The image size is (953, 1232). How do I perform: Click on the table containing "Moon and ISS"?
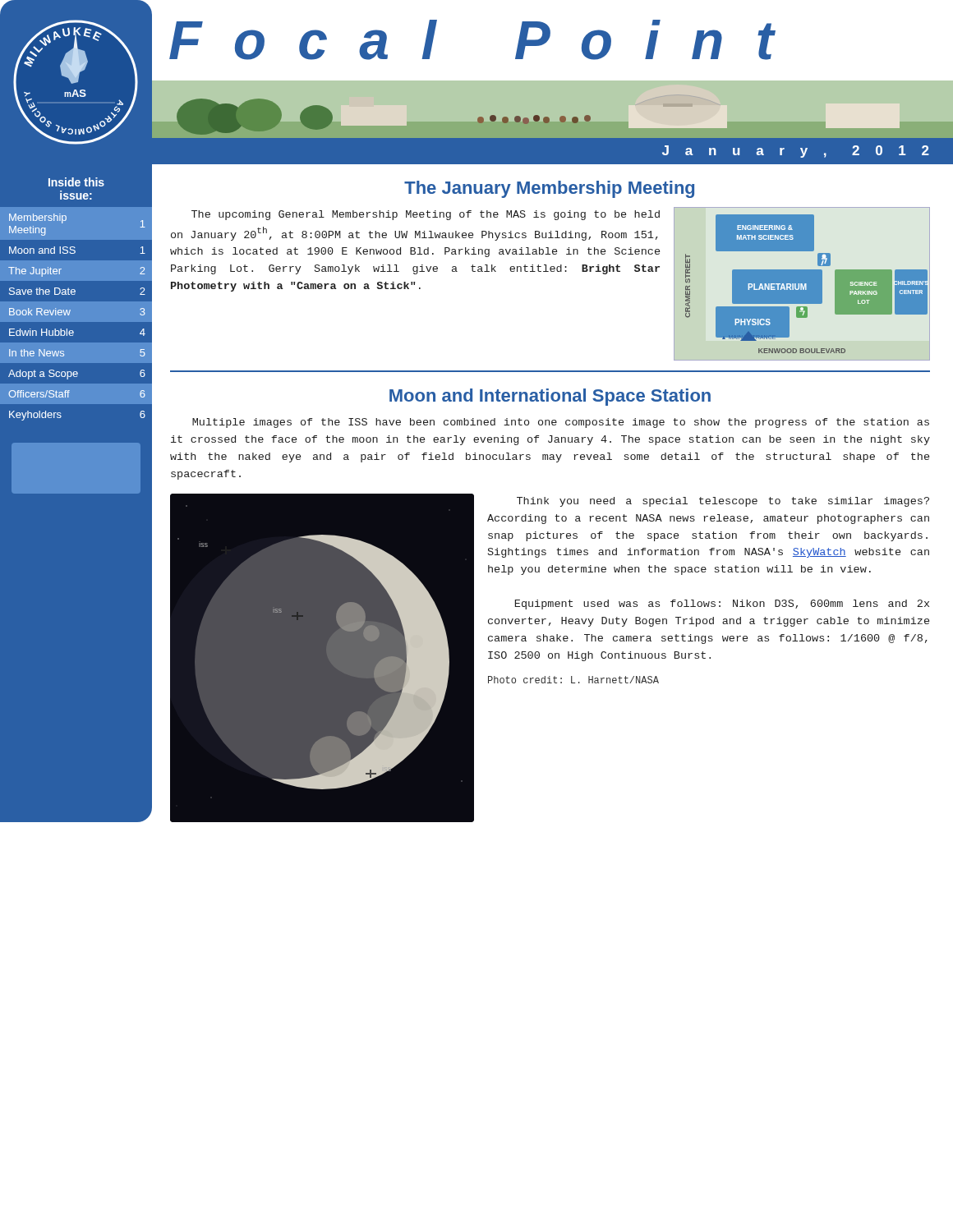[x=76, y=316]
